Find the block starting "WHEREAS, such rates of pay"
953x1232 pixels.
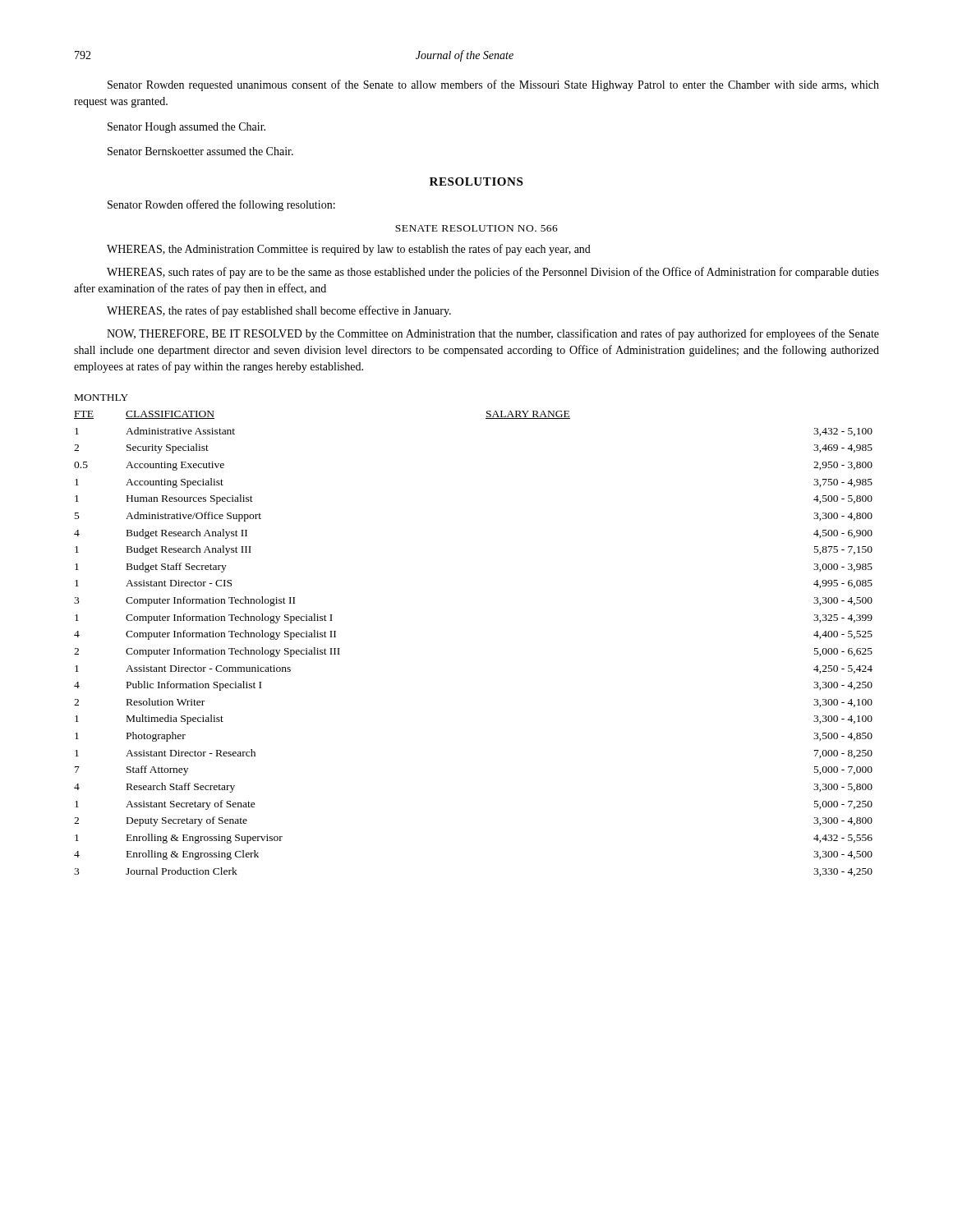476,280
